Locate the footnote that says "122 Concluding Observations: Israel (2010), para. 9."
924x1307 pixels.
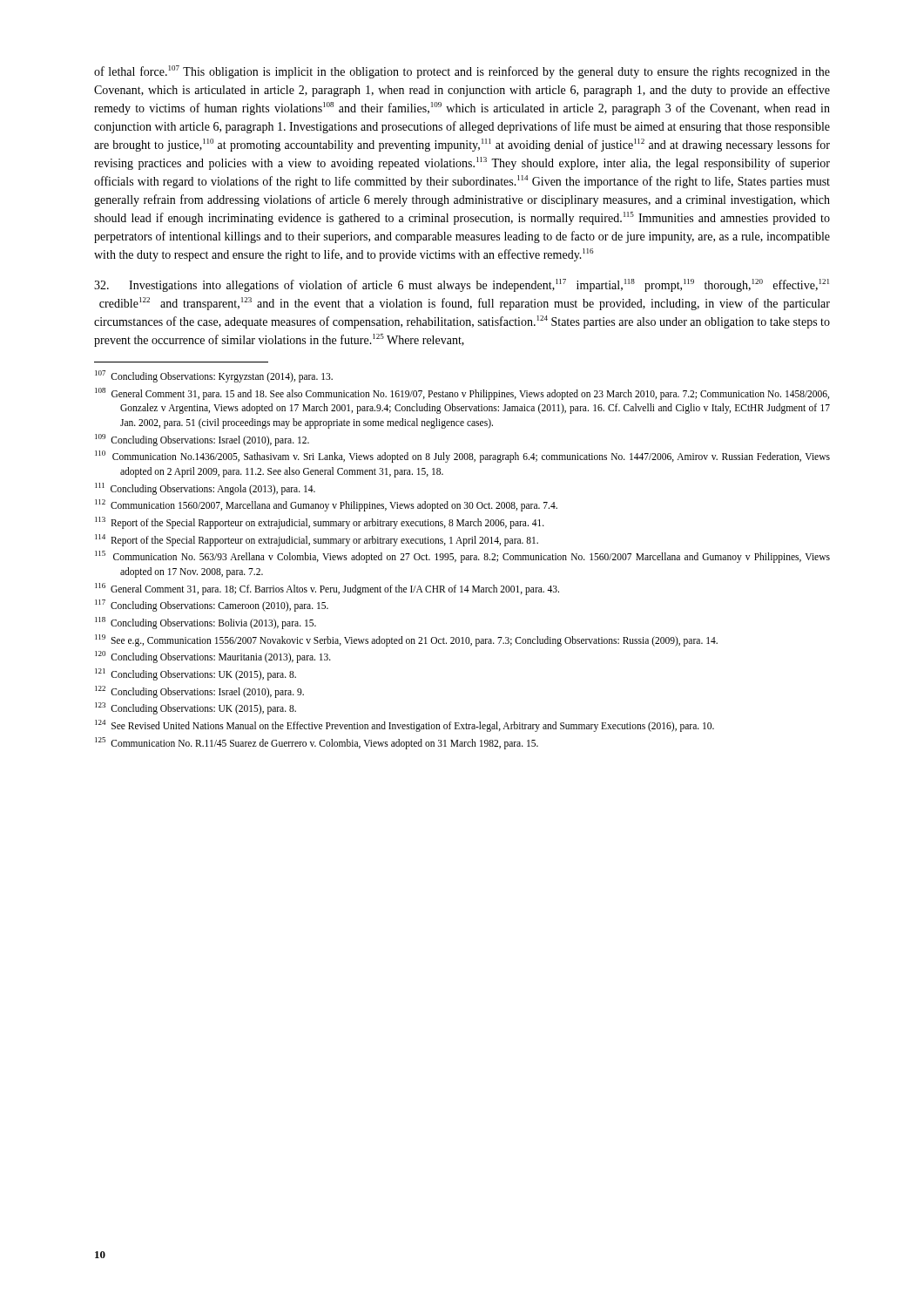[199, 691]
